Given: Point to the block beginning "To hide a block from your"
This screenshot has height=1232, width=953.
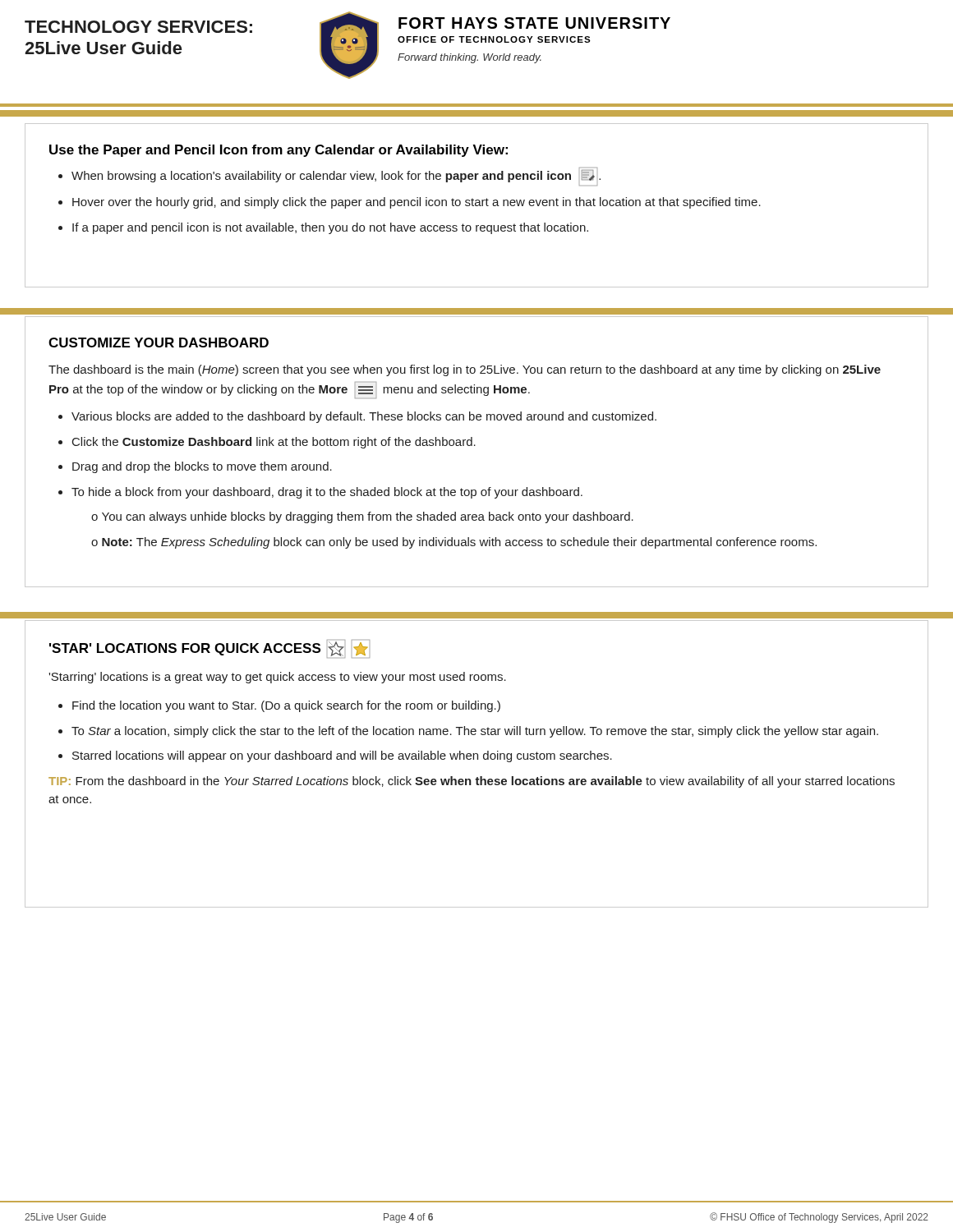Looking at the screenshot, I should pyautogui.click(x=488, y=518).
